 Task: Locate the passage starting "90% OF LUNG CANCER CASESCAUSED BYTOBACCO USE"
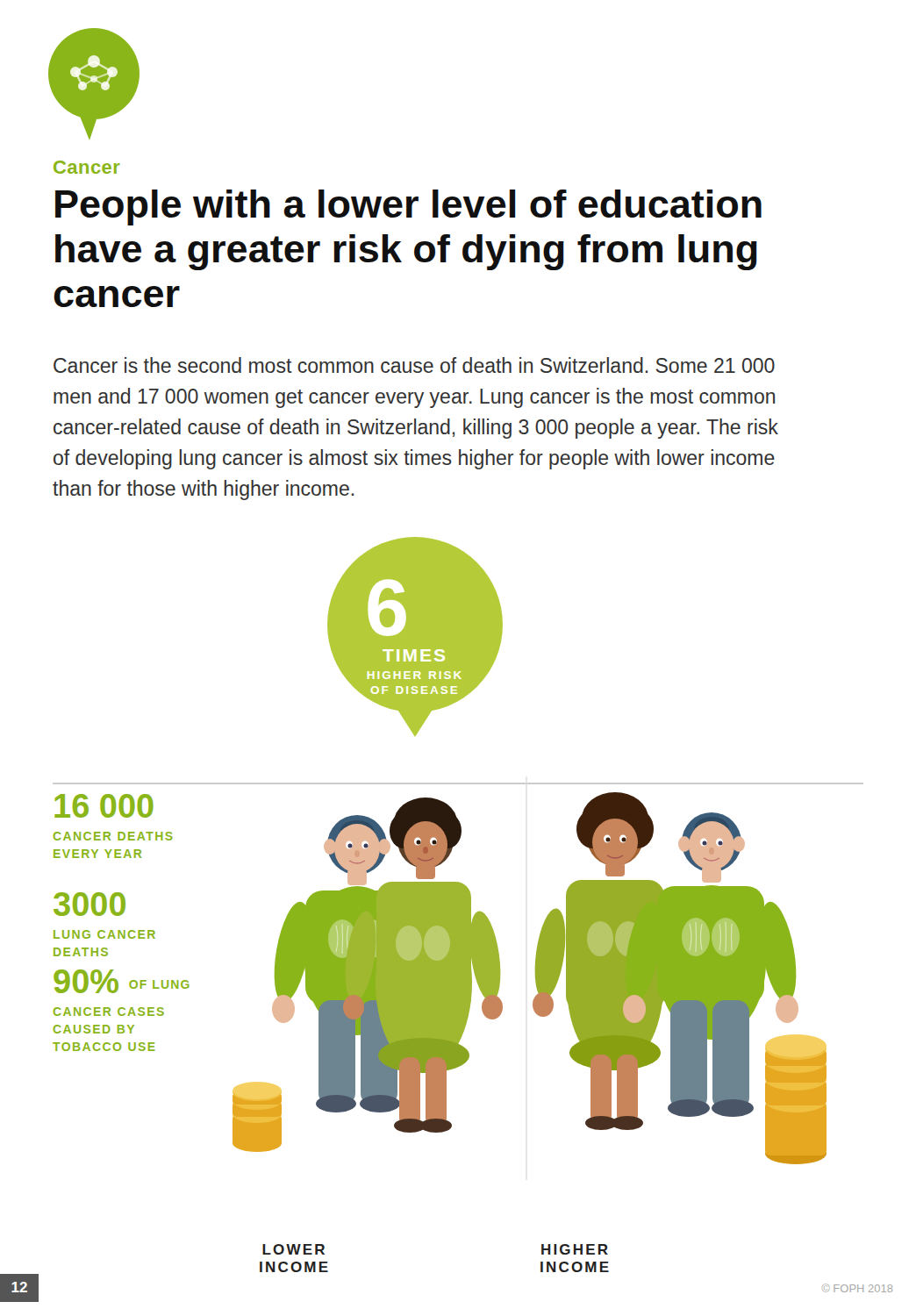point(136,1011)
